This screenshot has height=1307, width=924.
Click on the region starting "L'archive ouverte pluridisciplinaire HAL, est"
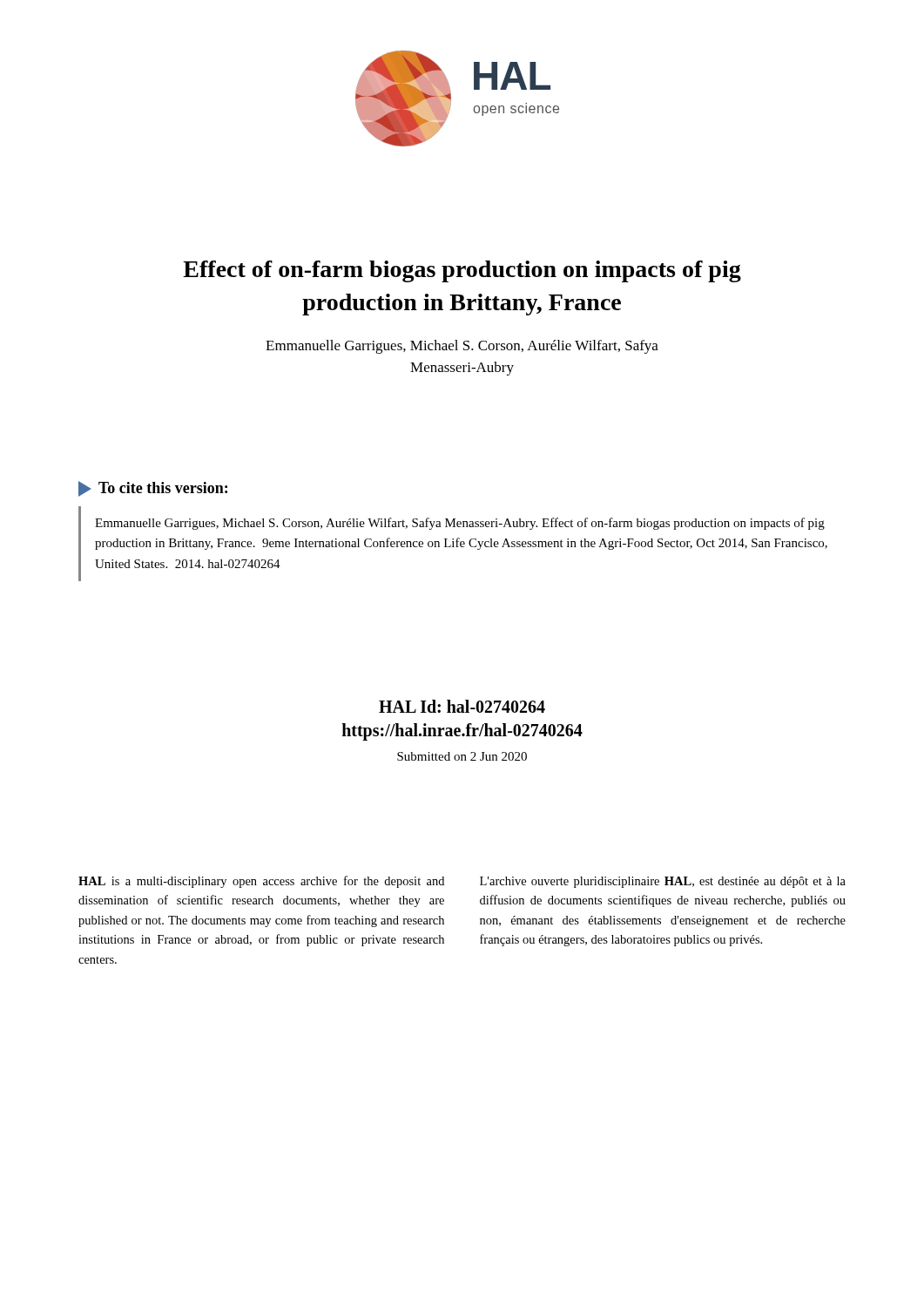tap(663, 911)
